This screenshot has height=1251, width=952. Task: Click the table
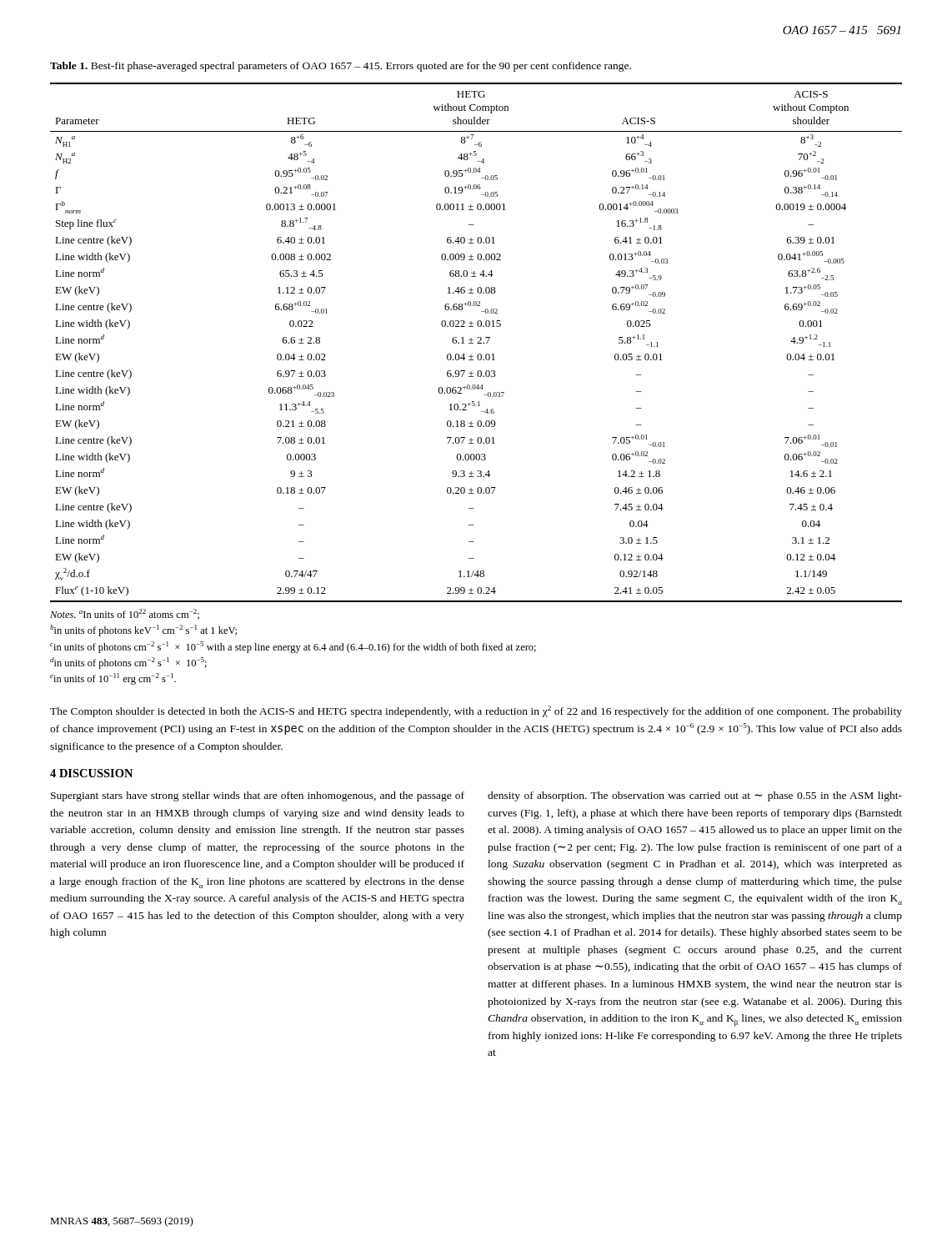pos(476,342)
